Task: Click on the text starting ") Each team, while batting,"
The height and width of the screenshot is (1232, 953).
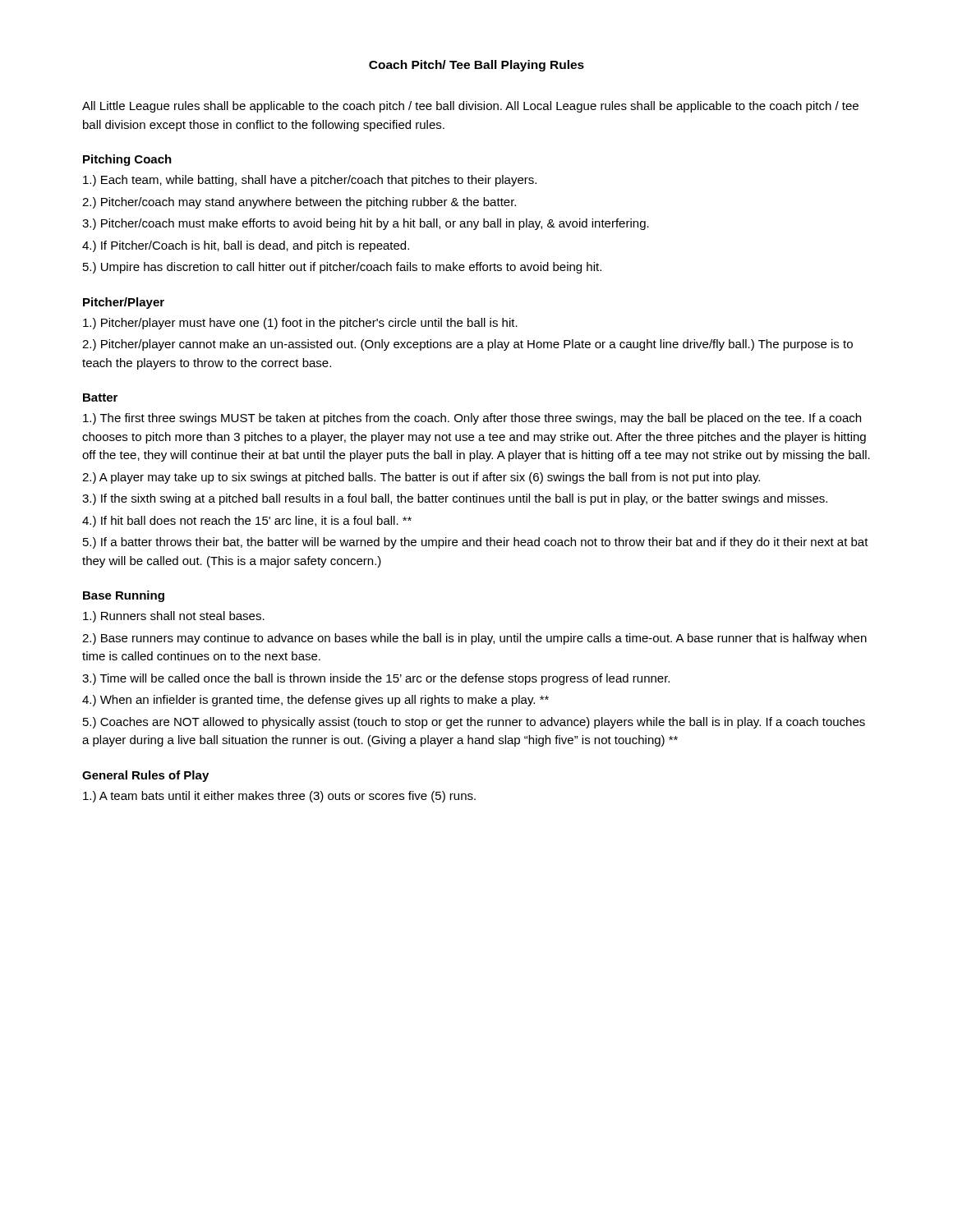Action: tap(310, 179)
